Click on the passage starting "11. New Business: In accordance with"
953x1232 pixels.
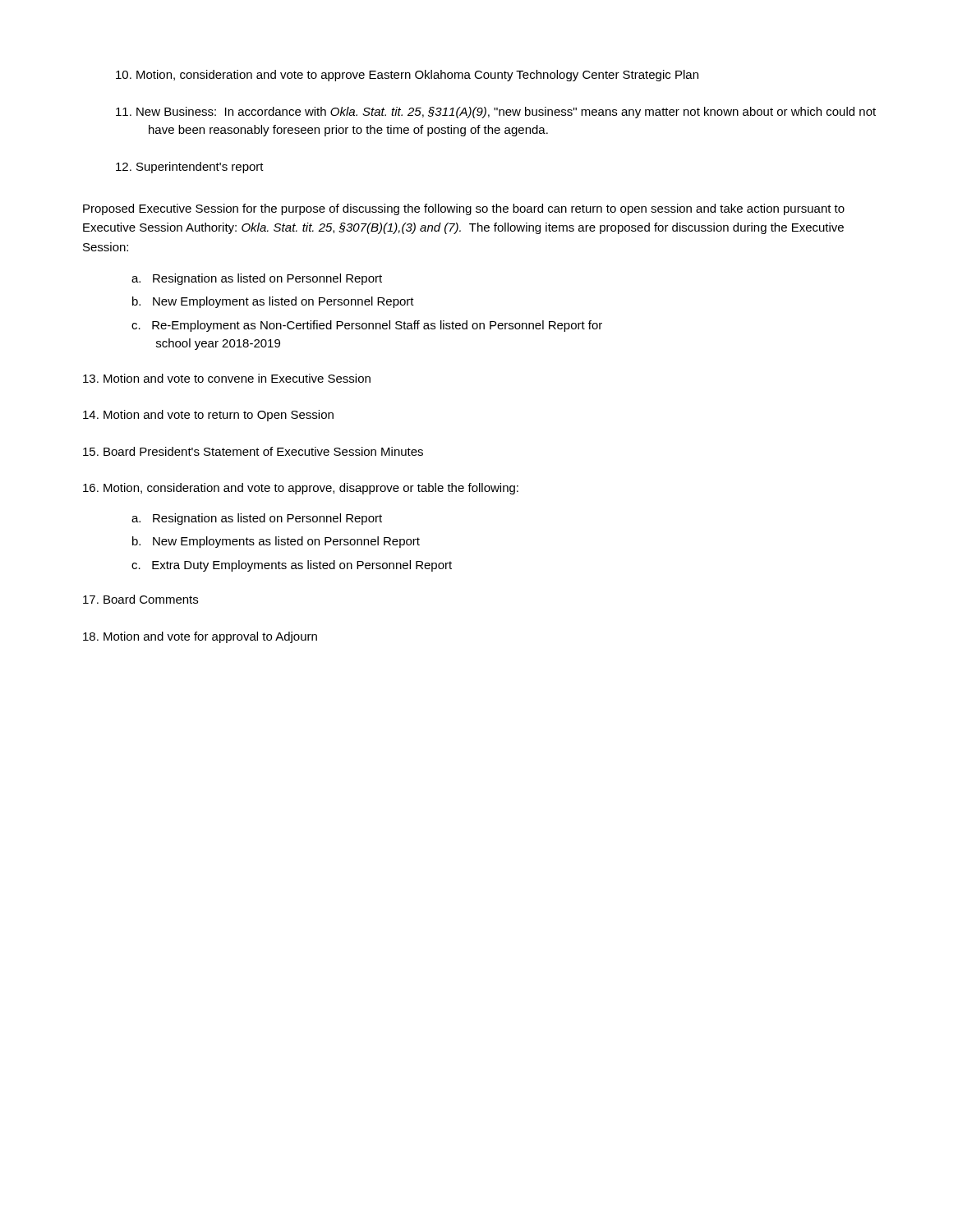click(495, 120)
